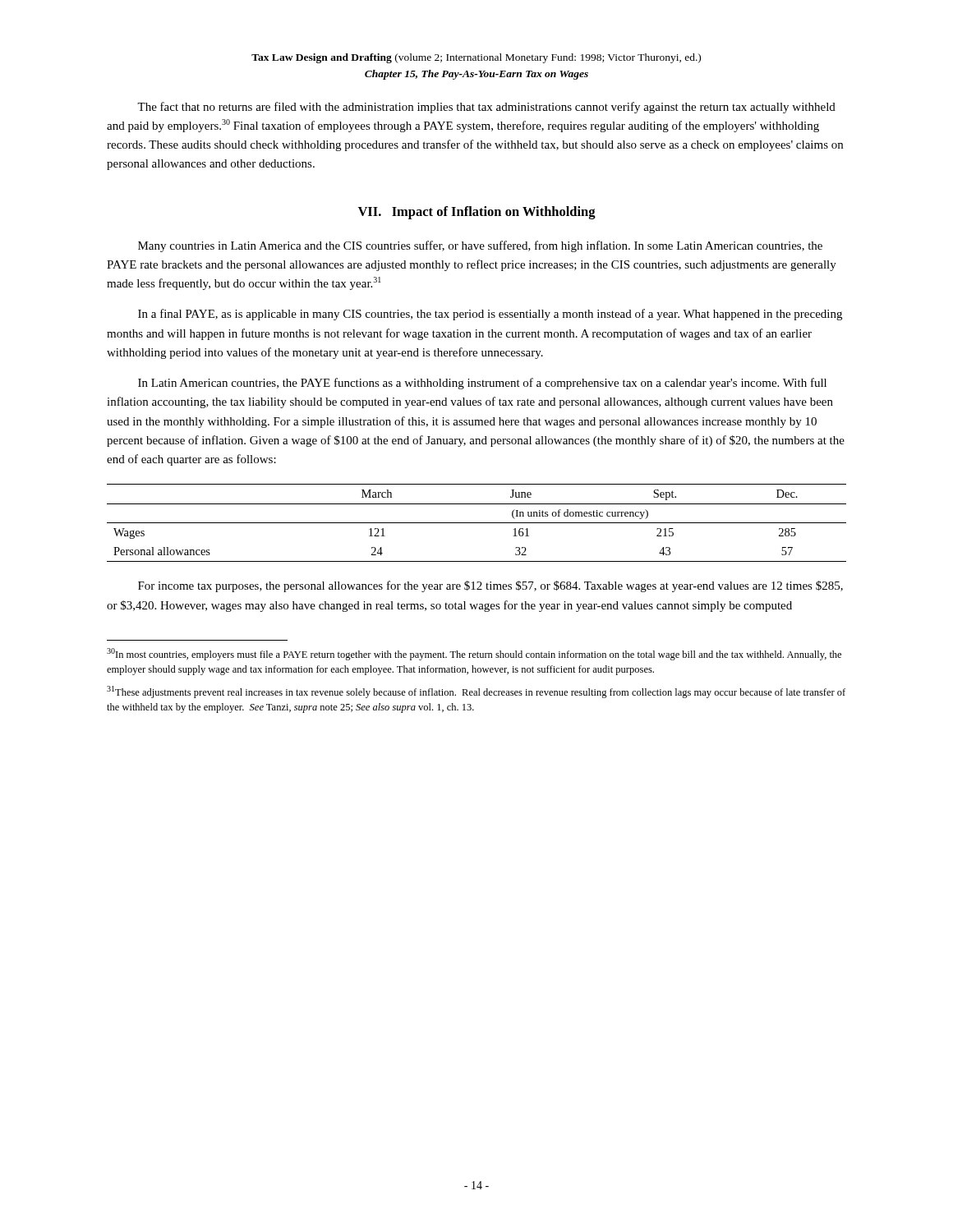Click on the passage starting "31These adjustments prevent"
The width and height of the screenshot is (953, 1232).
tap(476, 699)
